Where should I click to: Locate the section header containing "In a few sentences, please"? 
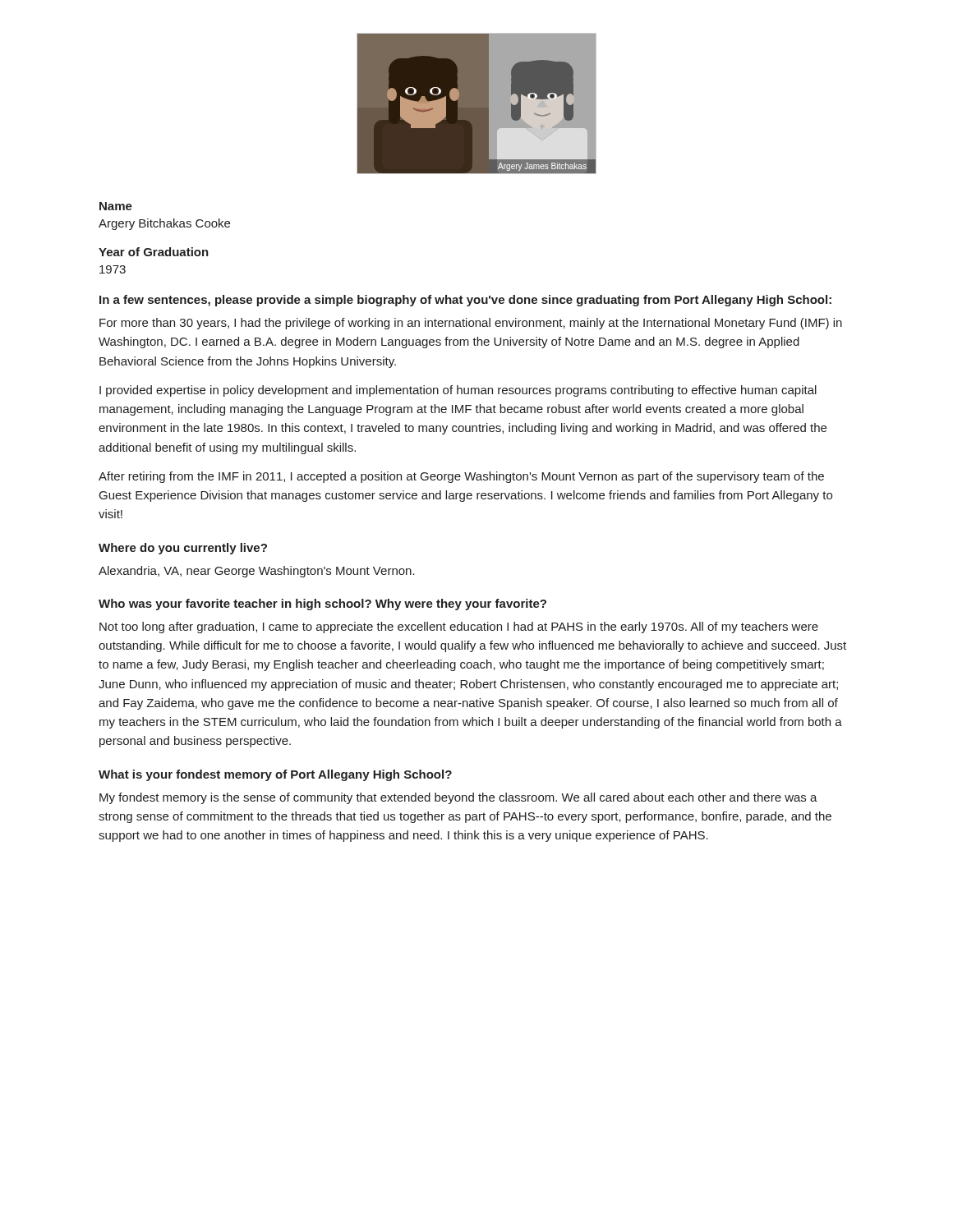(x=465, y=299)
